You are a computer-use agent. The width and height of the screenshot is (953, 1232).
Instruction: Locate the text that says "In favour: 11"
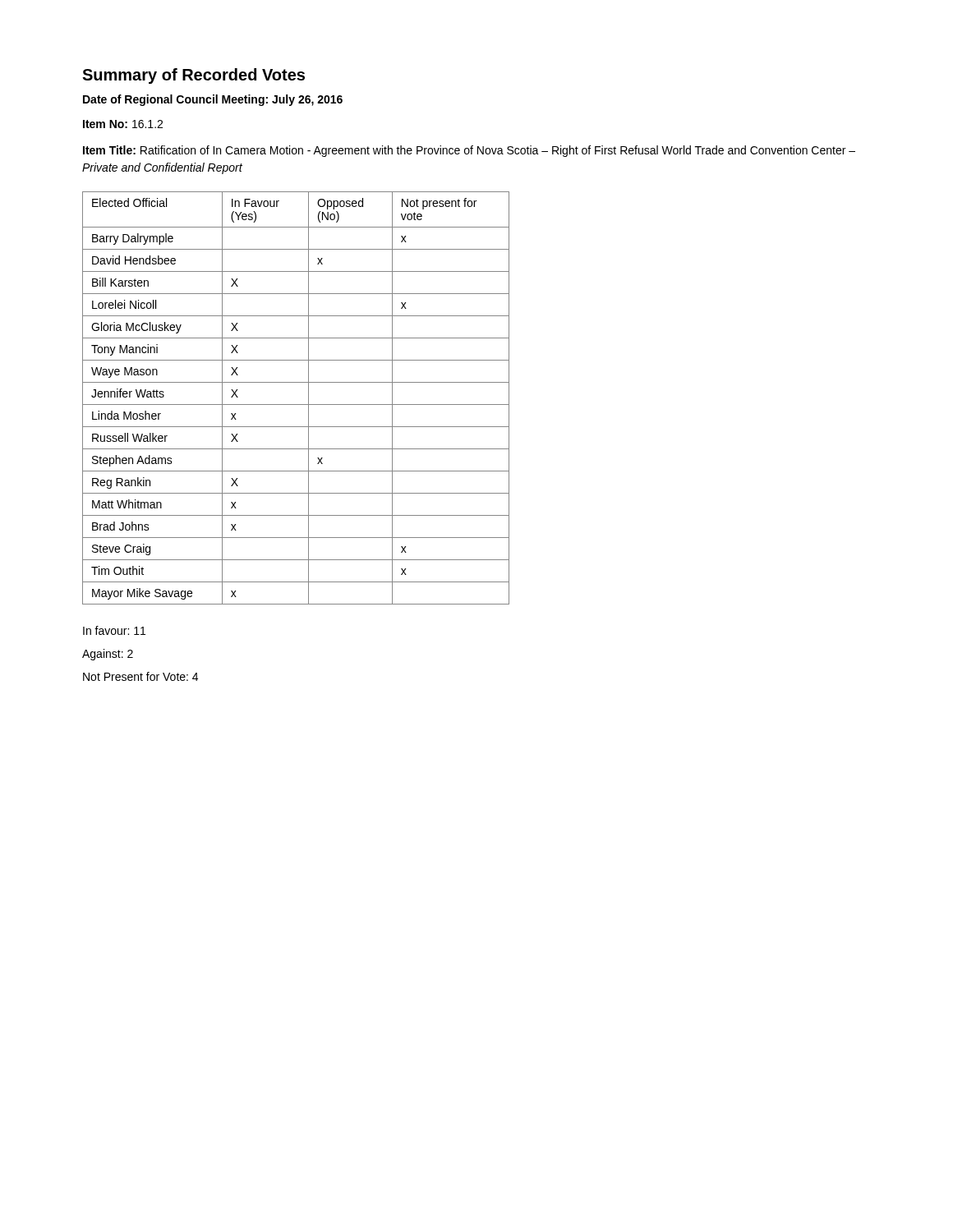pyautogui.click(x=114, y=631)
